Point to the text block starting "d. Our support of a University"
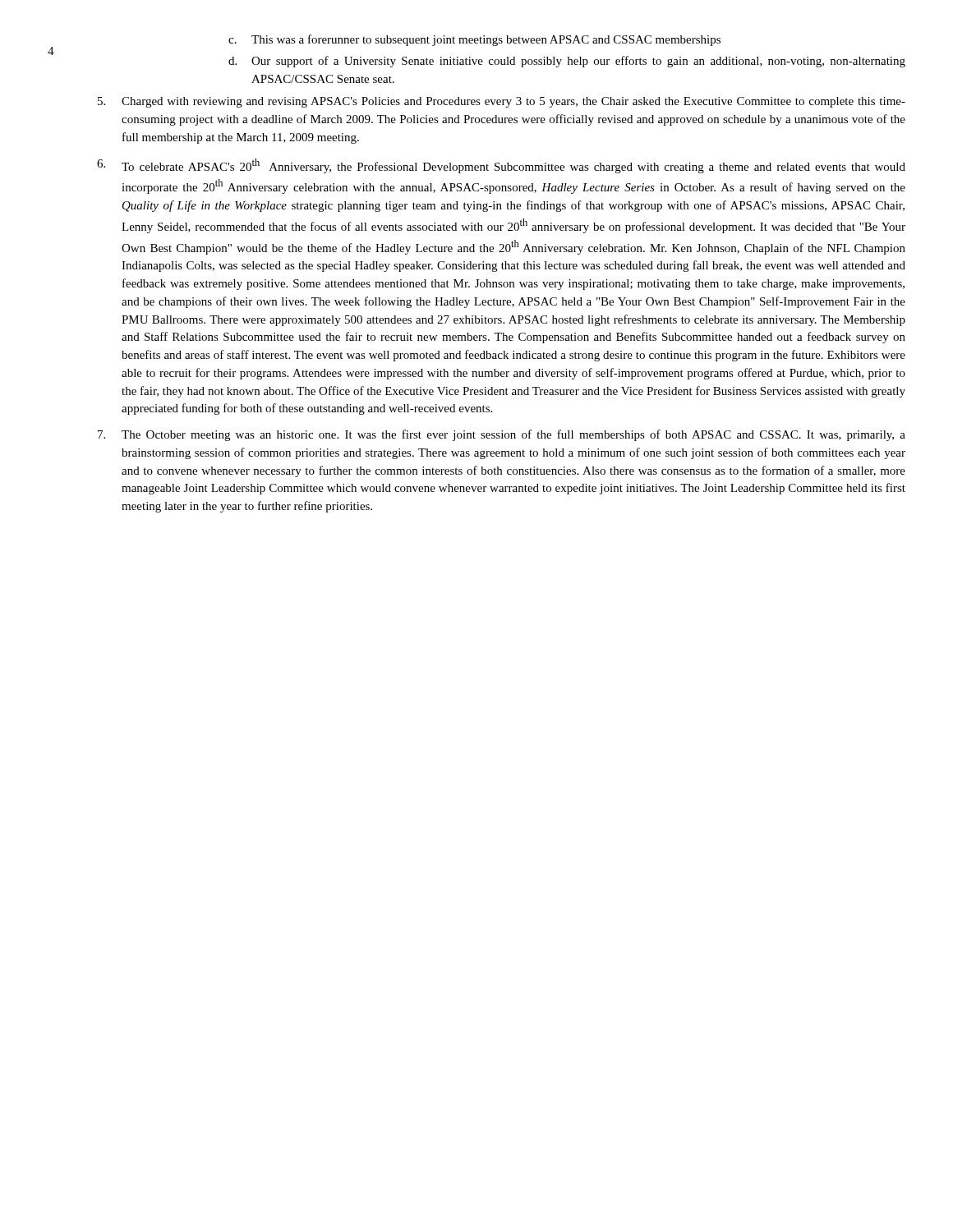This screenshot has width=953, height=1232. pyautogui.click(x=567, y=70)
